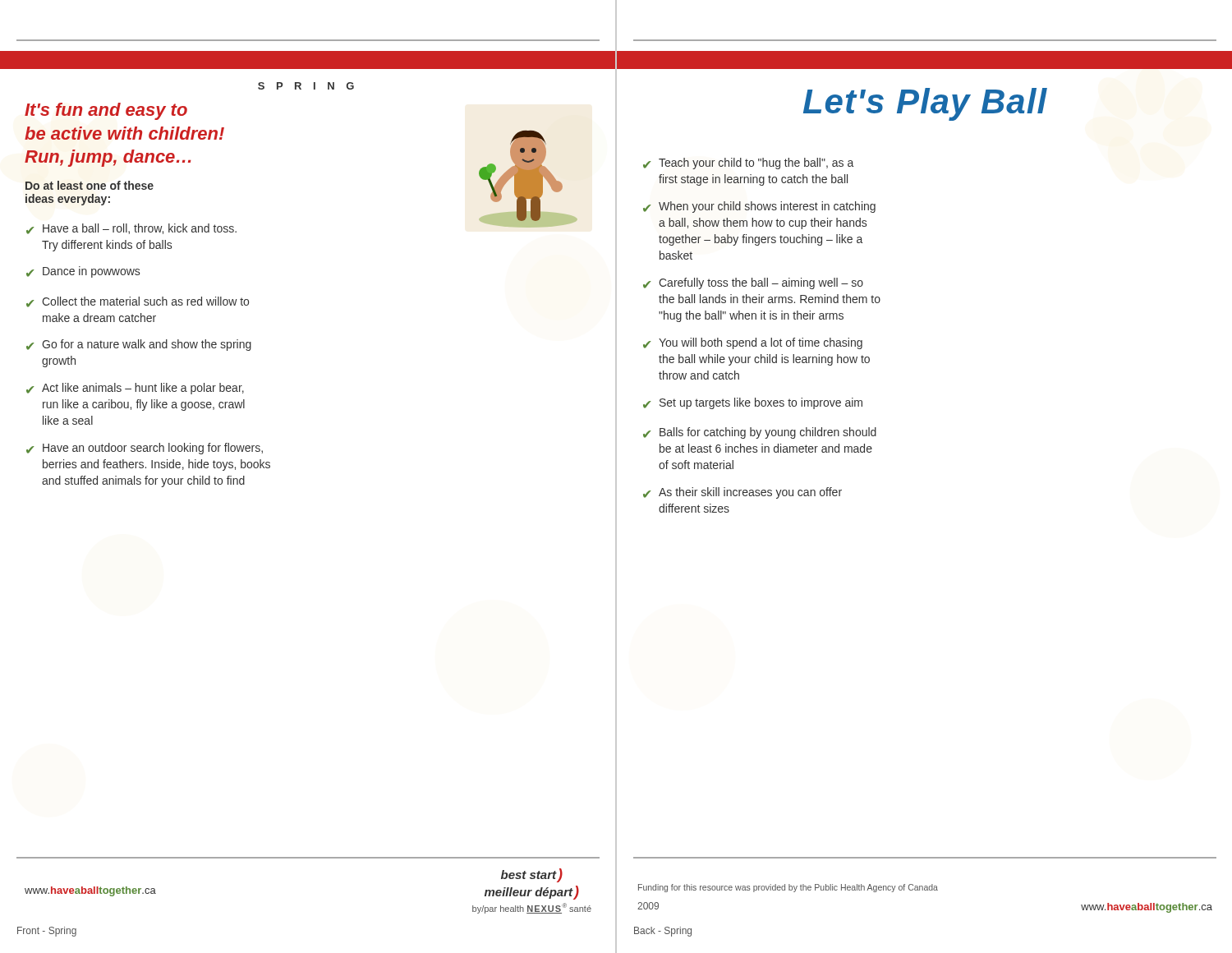
Task: Point to the block beginning "✔ Teach your child to"
Action: tap(748, 171)
